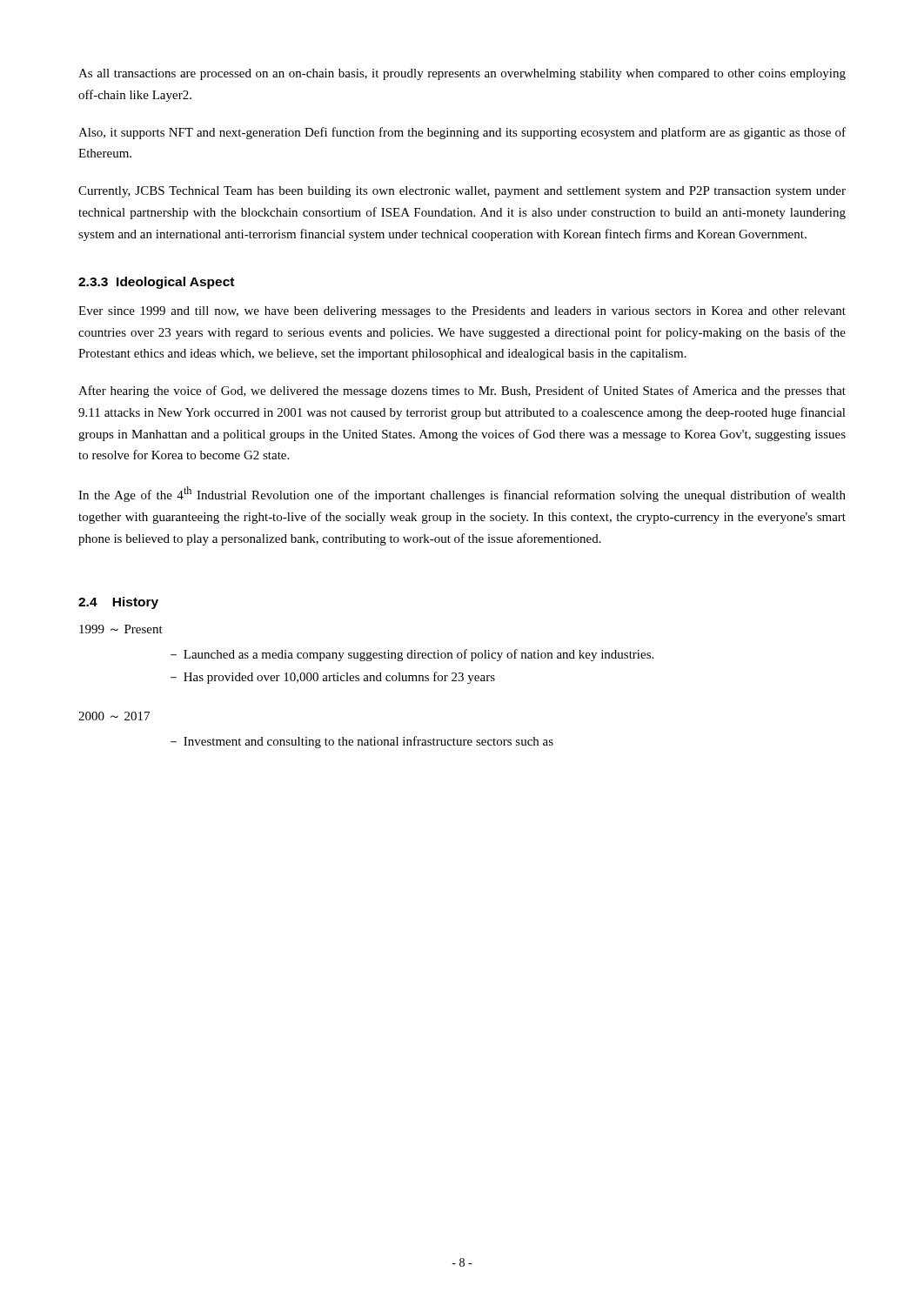Click where it says "2000 ～ 2017"
This screenshot has height=1305, width=924.
pyautogui.click(x=114, y=716)
